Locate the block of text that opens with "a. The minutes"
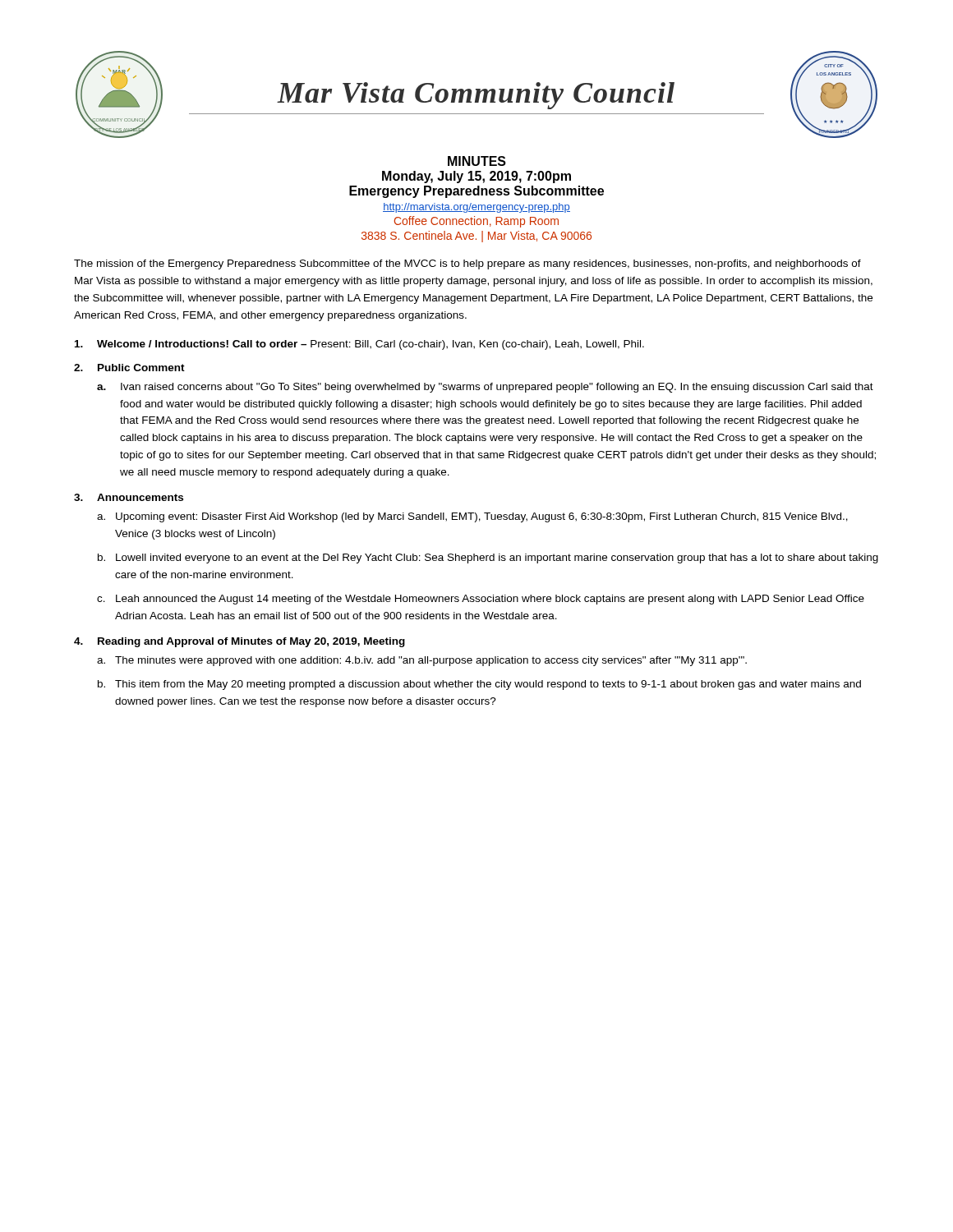The width and height of the screenshot is (953, 1232). click(422, 660)
